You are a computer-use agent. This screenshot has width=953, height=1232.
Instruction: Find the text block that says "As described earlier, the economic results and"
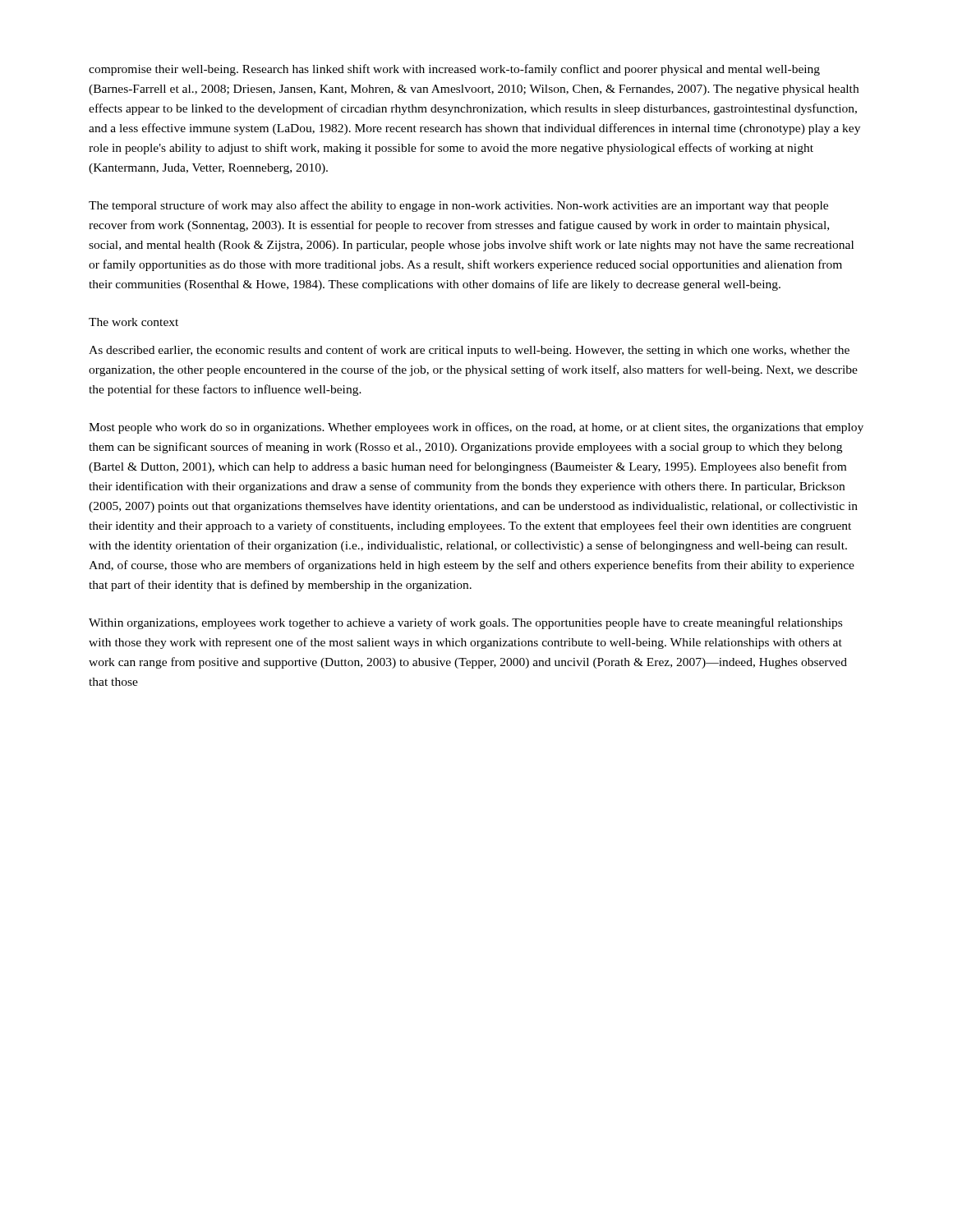point(473,369)
